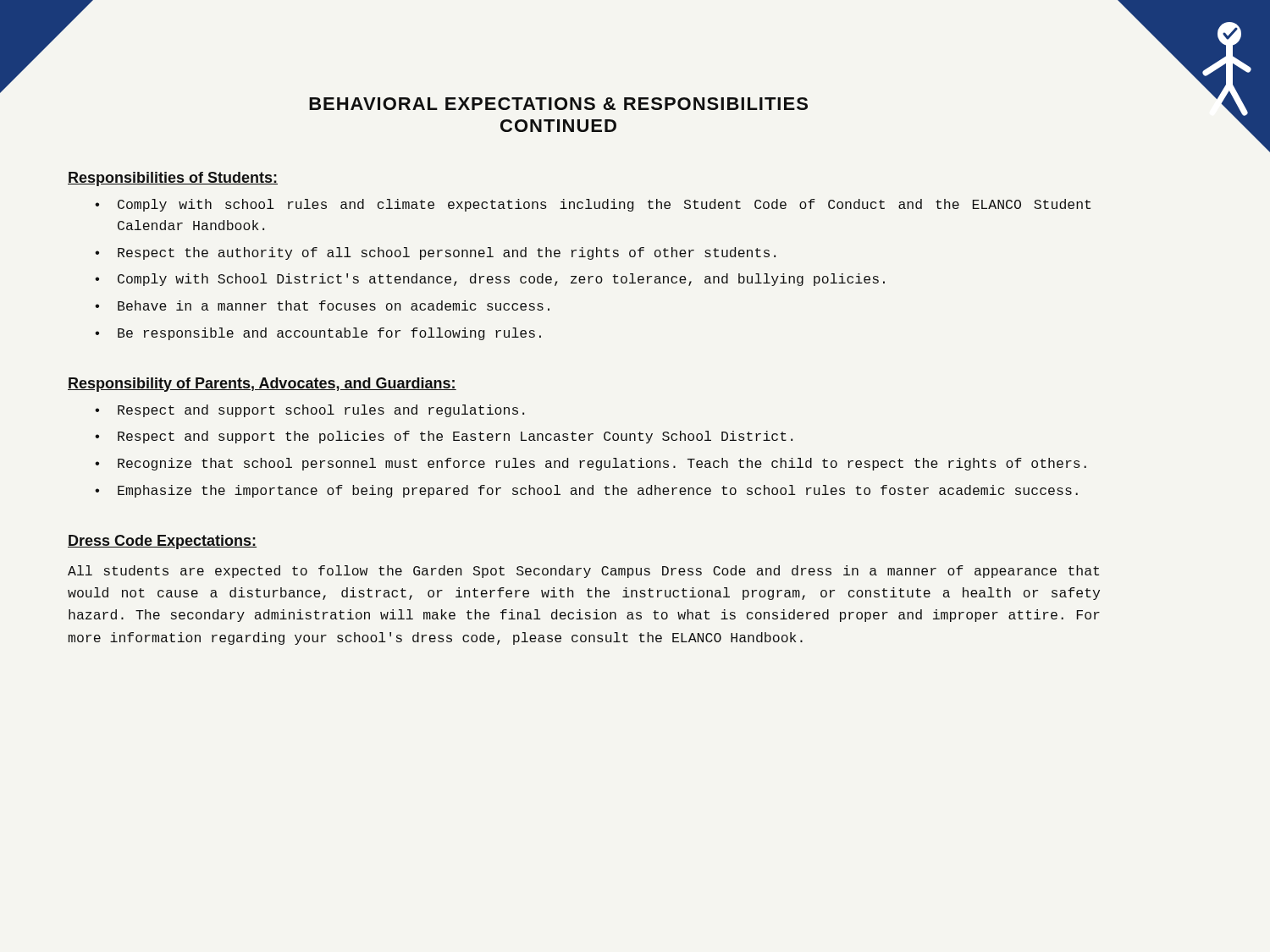The height and width of the screenshot is (952, 1270).
Task: Point to "• Be responsible and accountable for following rules."
Action: pos(318,334)
